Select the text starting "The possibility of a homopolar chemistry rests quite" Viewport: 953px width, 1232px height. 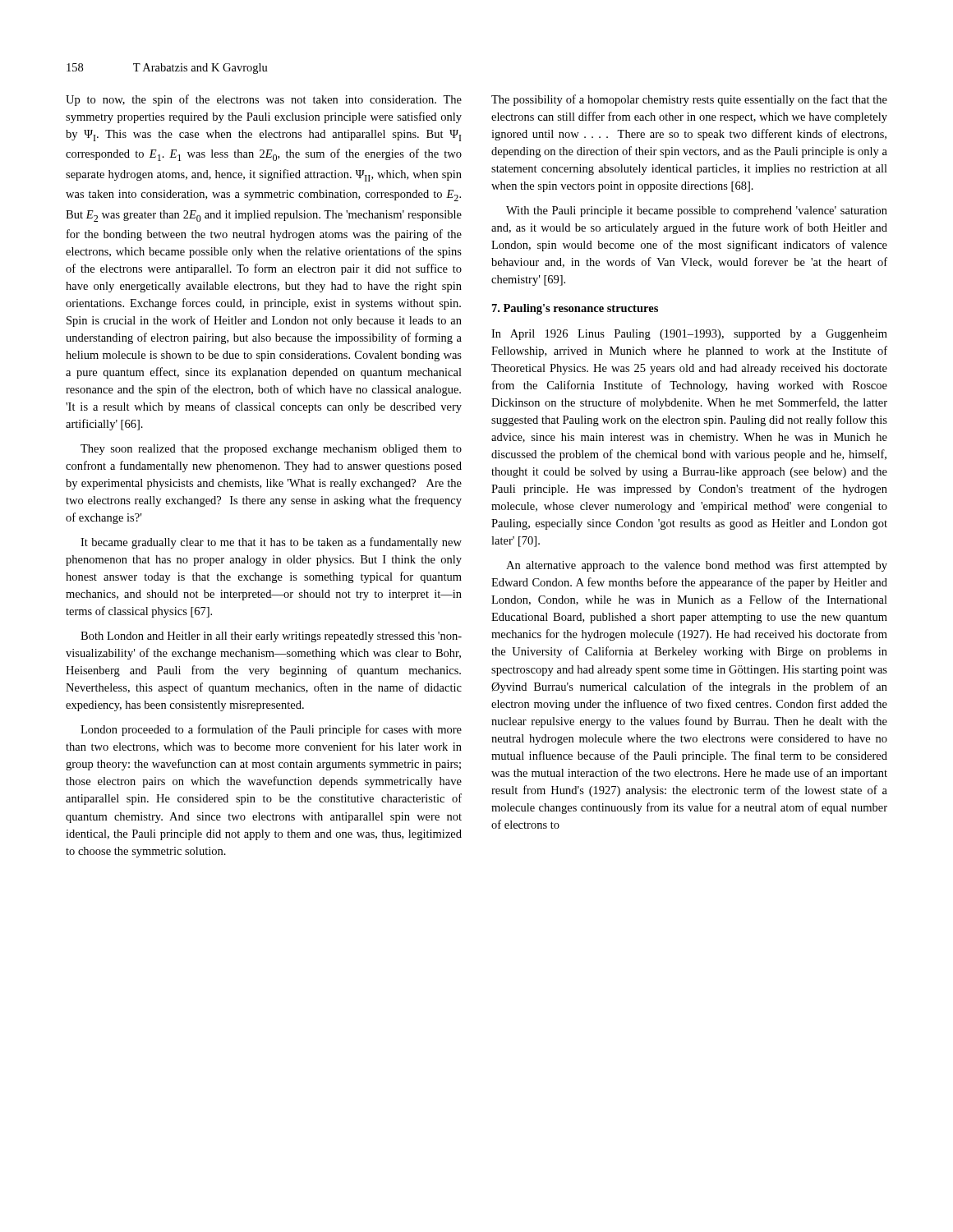click(689, 143)
